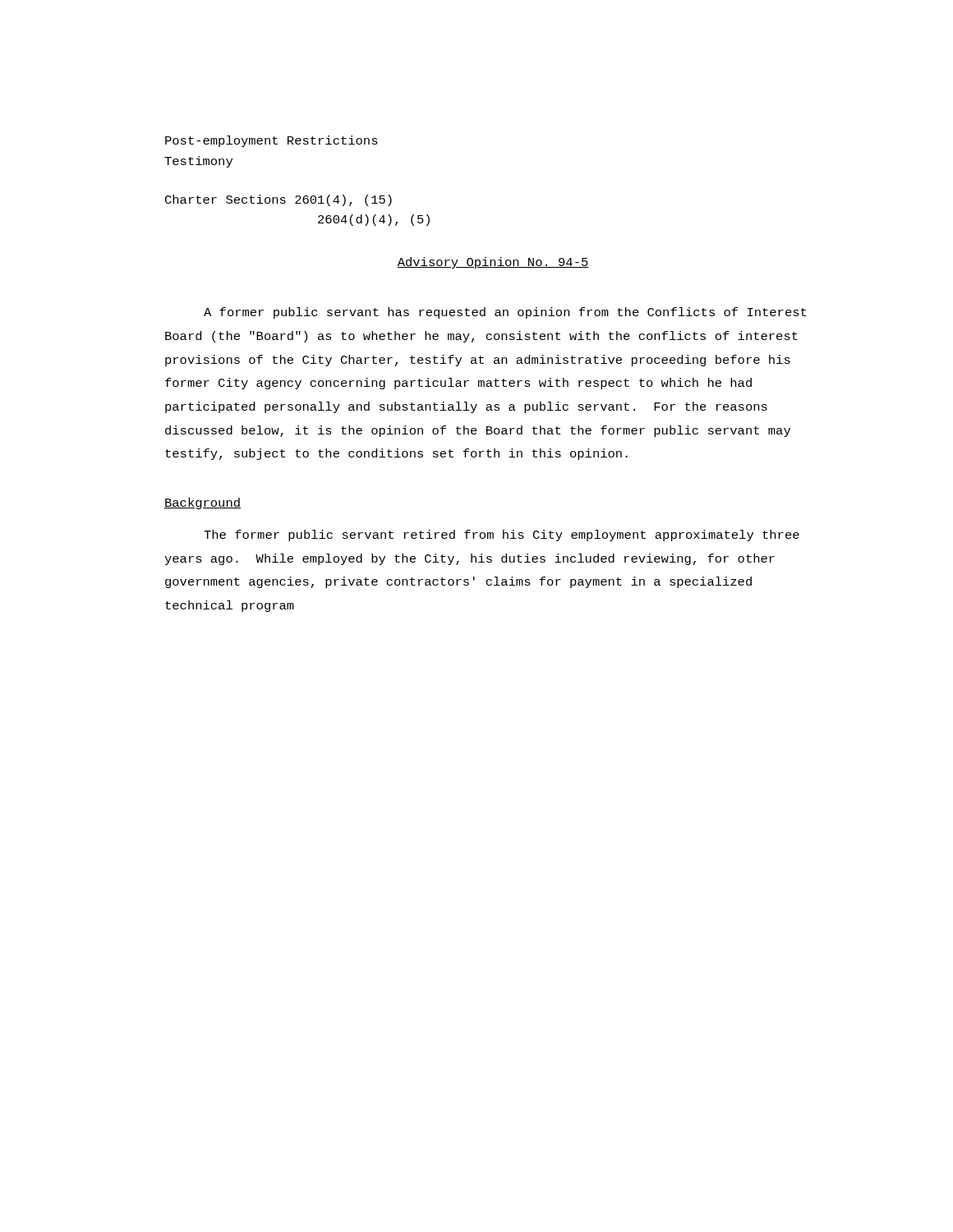The width and height of the screenshot is (953, 1232).
Task: Click on the region starting "The former public servant retired from his"
Action: 482,571
